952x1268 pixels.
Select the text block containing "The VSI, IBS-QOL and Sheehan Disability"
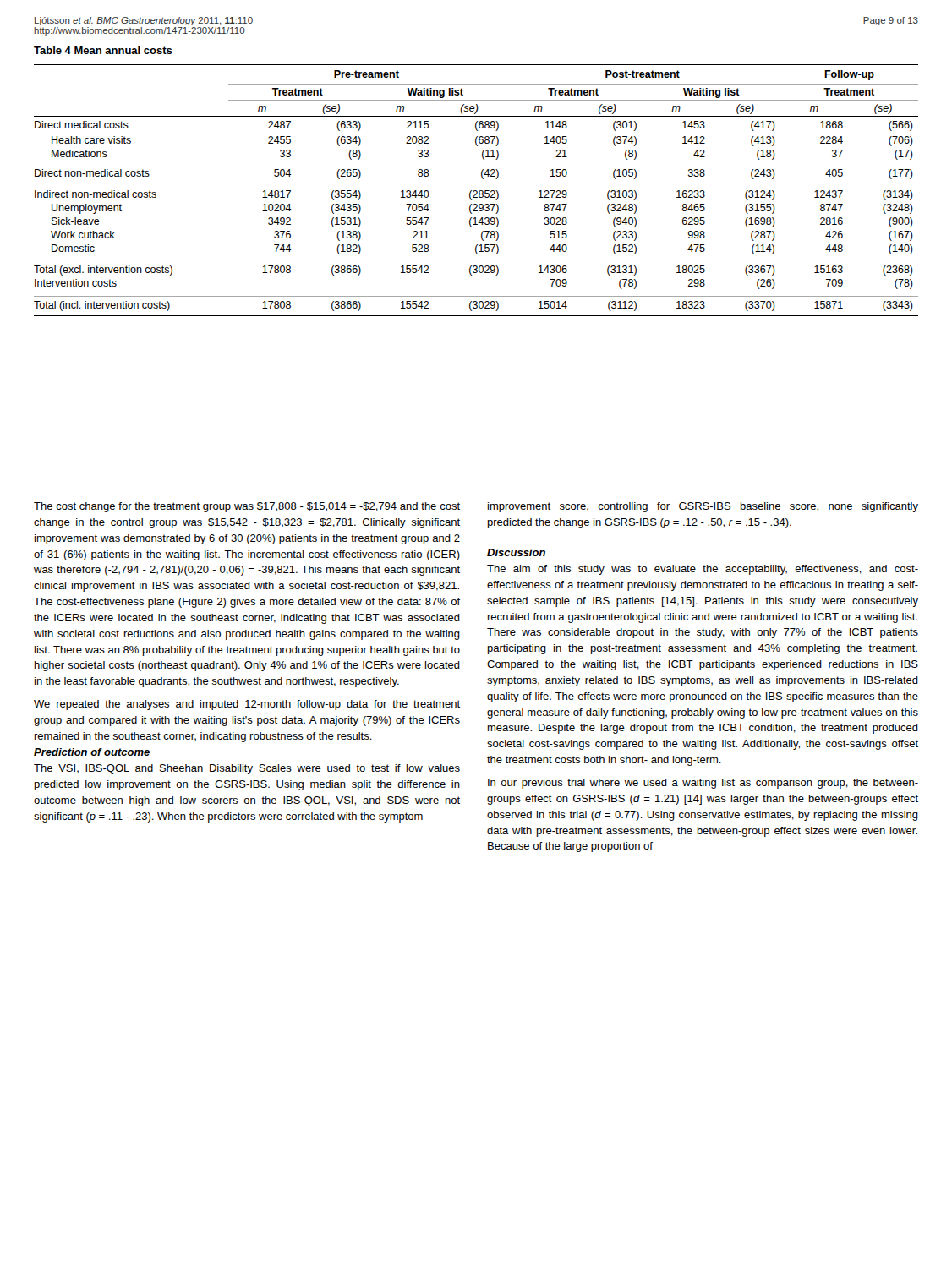247,793
